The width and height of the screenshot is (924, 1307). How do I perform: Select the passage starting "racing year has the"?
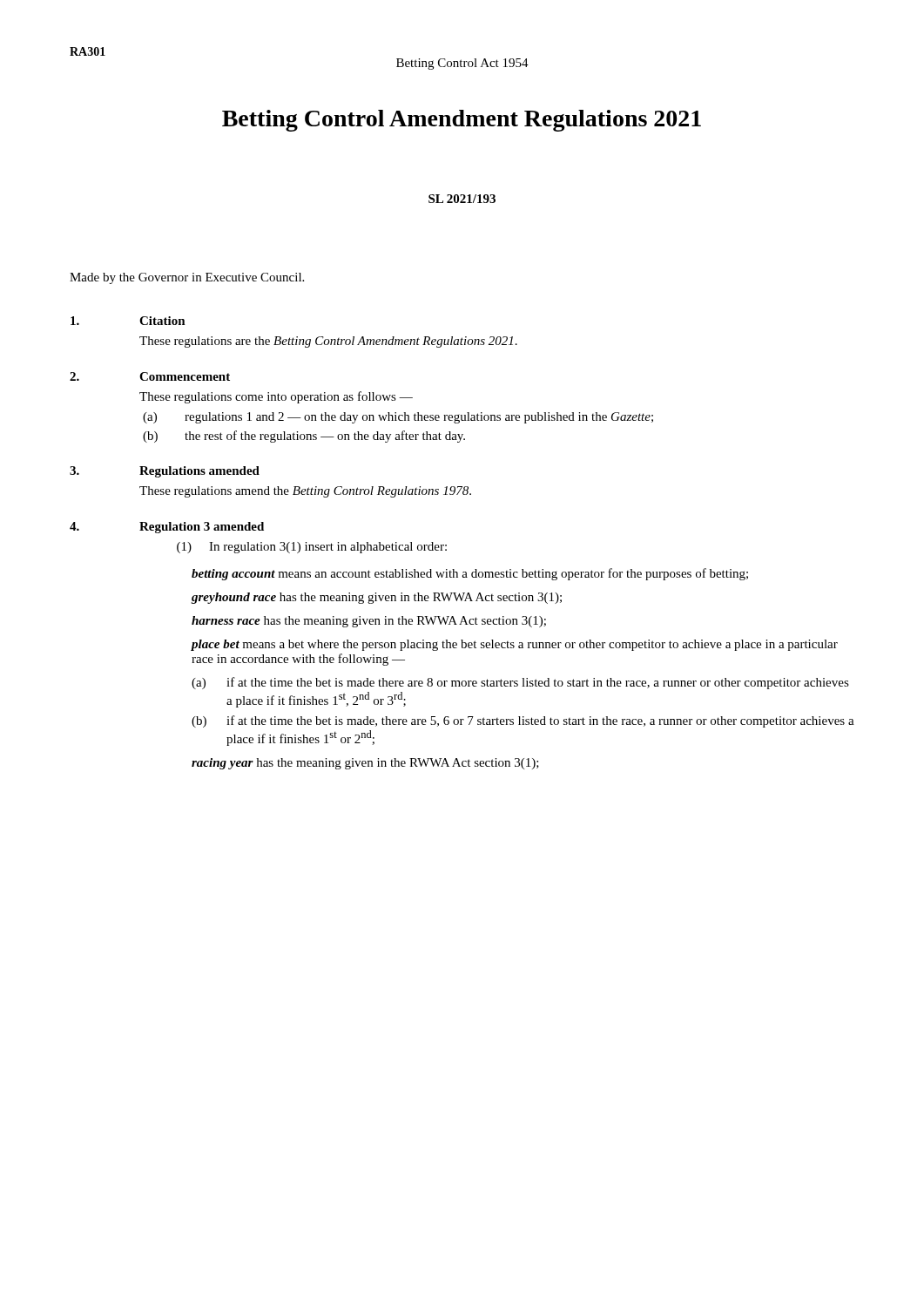366,762
